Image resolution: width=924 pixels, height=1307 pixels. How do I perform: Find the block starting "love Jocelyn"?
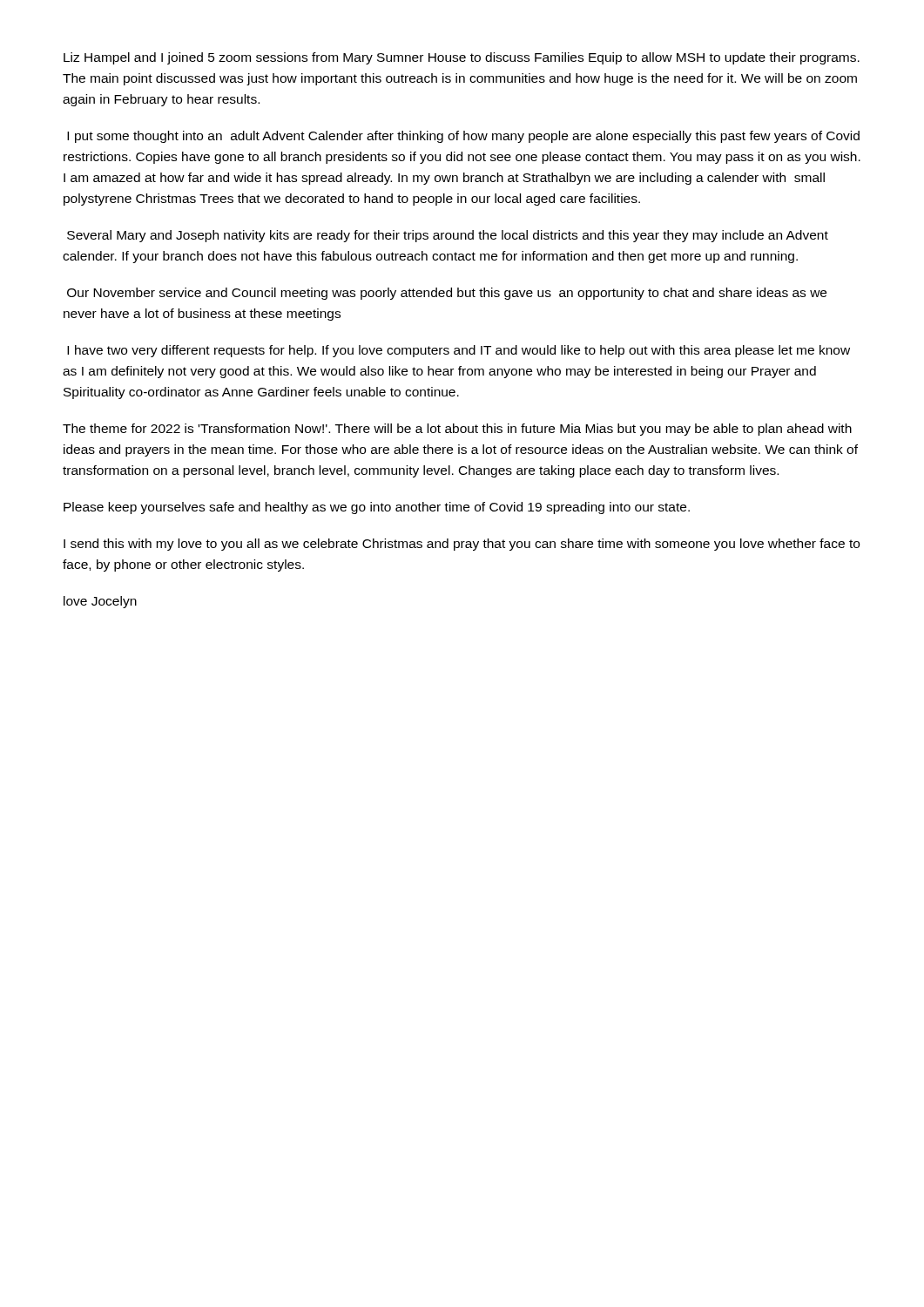coord(100,601)
